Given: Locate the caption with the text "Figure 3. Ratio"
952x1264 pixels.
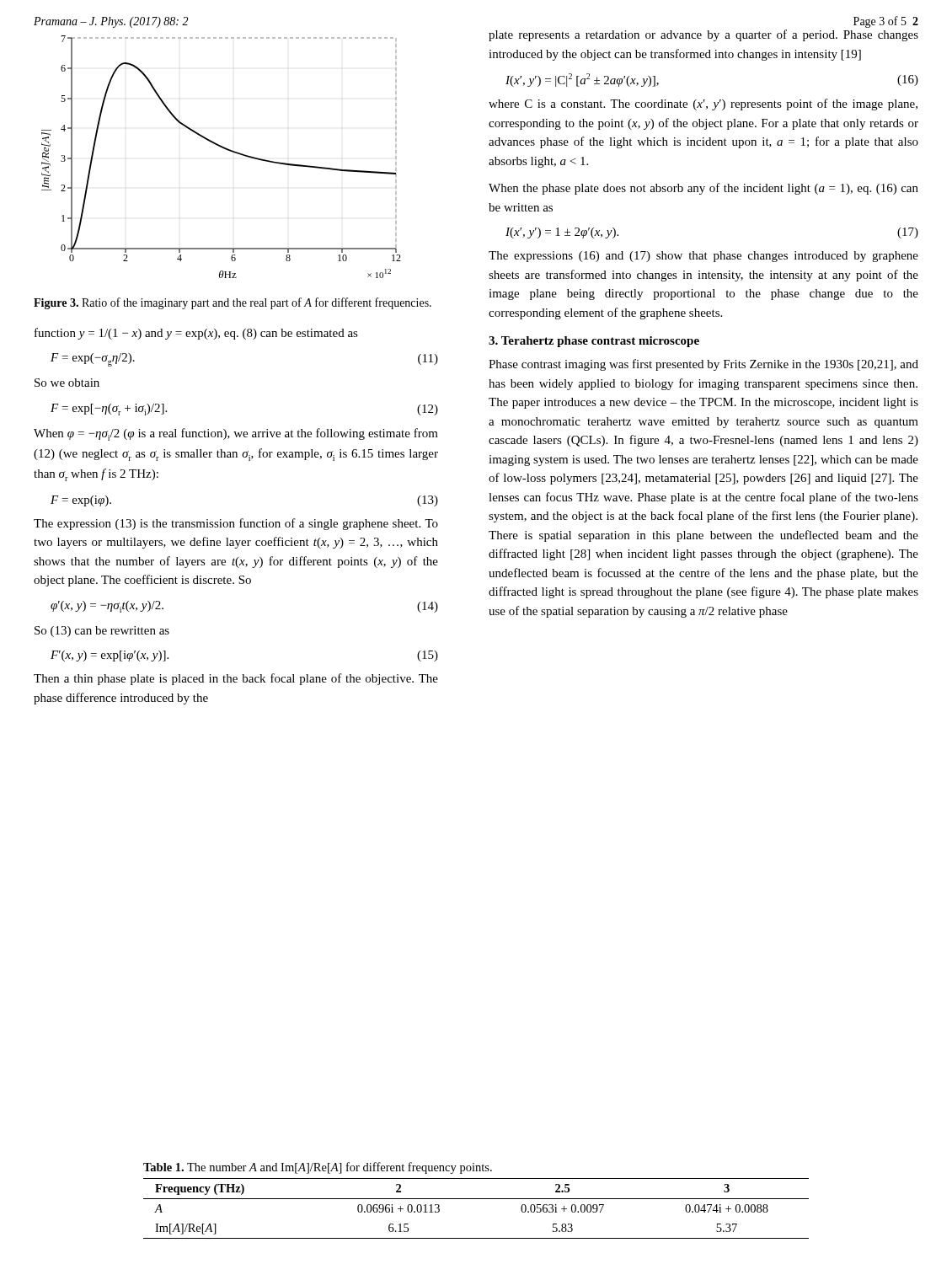Looking at the screenshot, I should coord(233,303).
